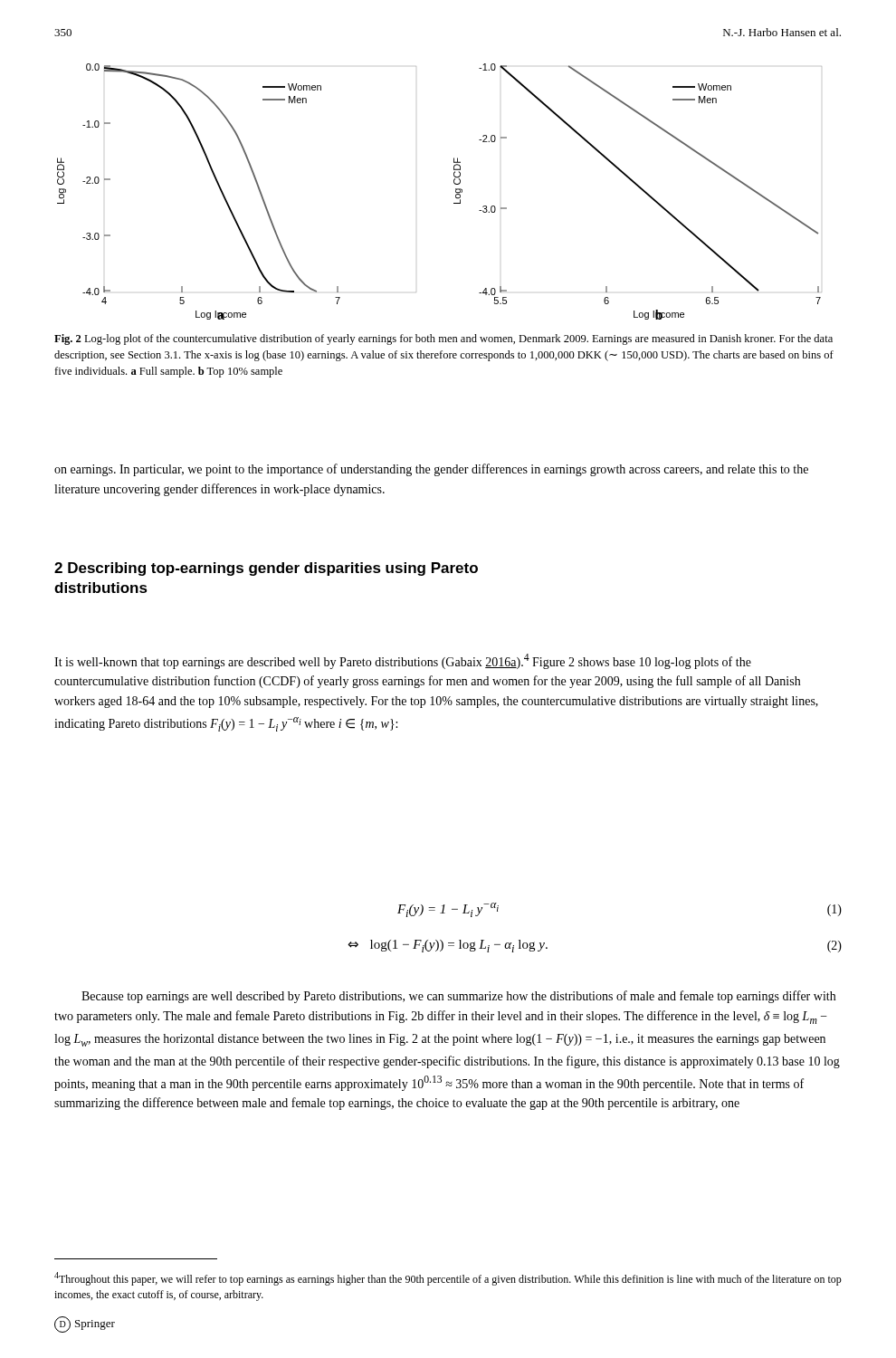896x1358 pixels.
Task: Click on the block starting "Fi(y) = 1 −"
Action: tap(448, 909)
